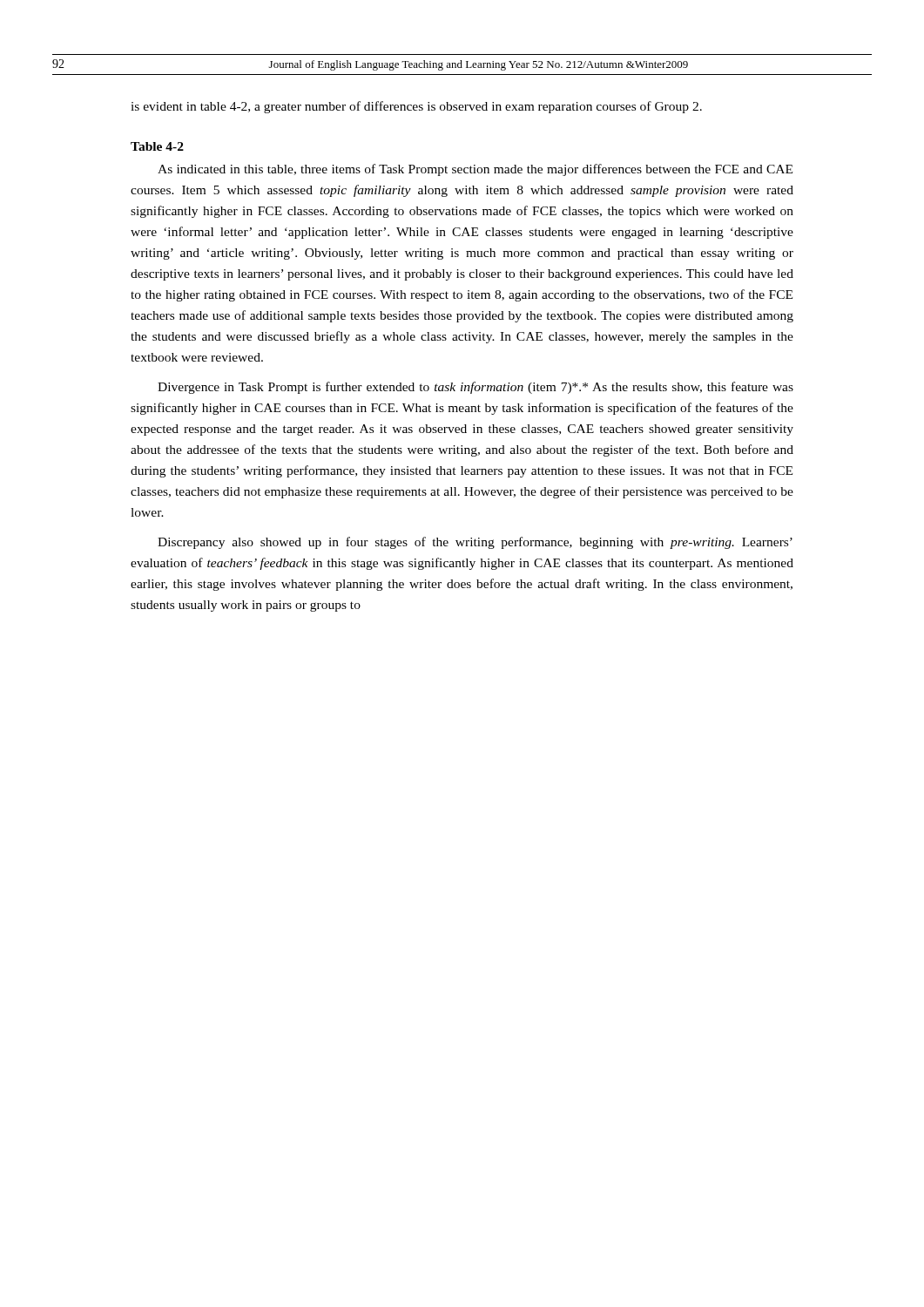Find the block on this page that starts "Divergence in Task Prompt"
The width and height of the screenshot is (924, 1307).
pyautogui.click(x=462, y=449)
